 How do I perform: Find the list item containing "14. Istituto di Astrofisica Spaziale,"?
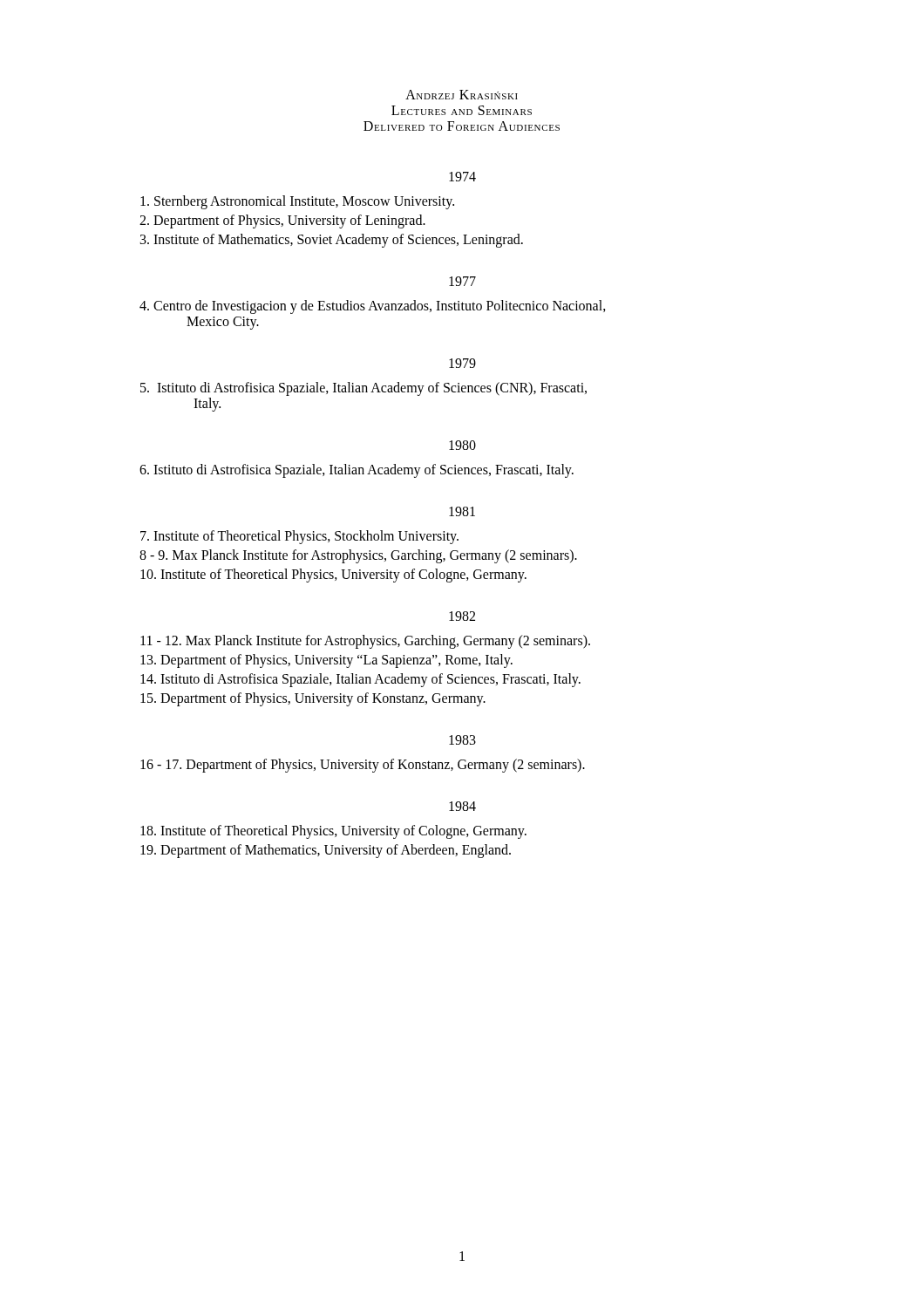[373, 679]
